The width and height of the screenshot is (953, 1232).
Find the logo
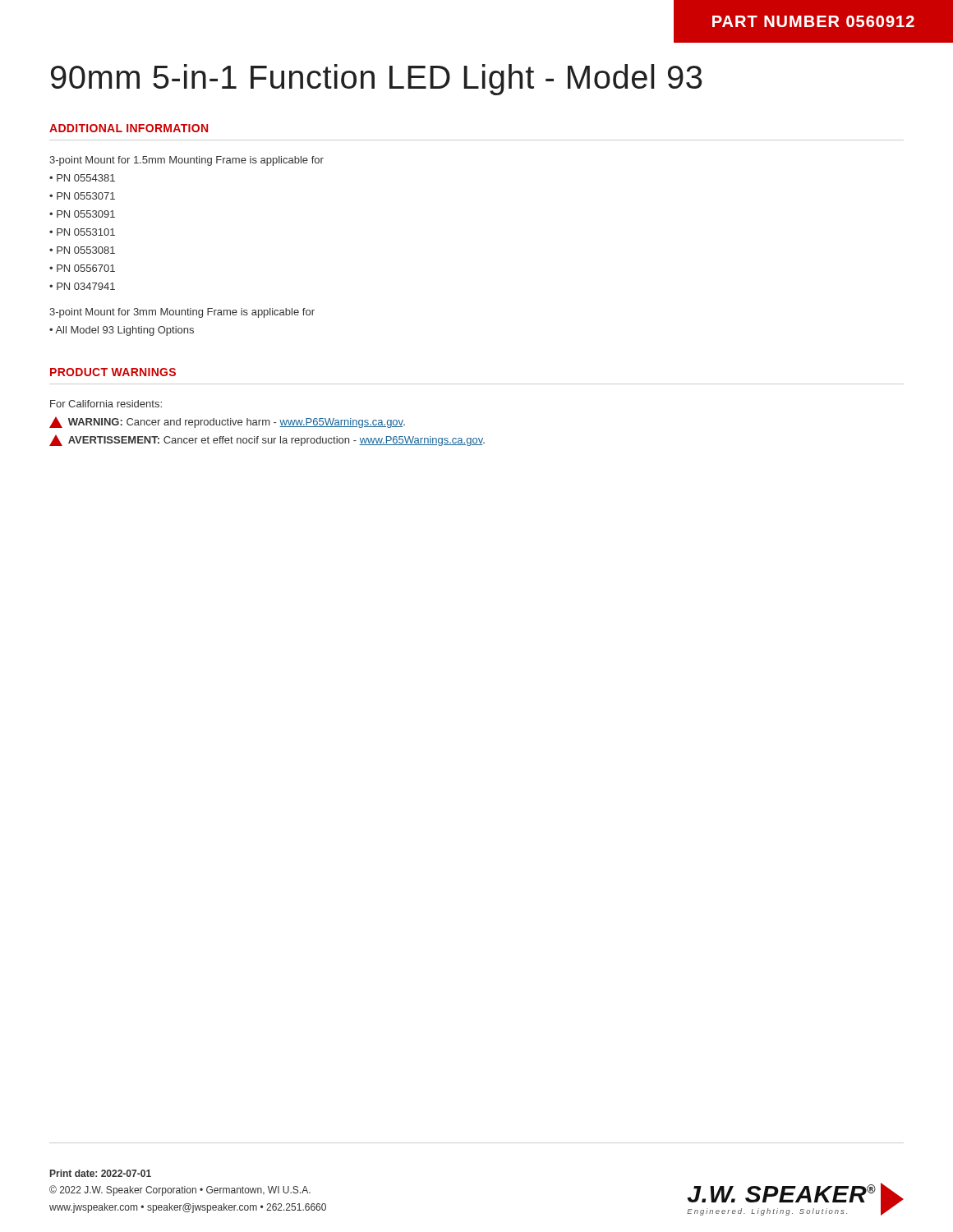pyautogui.click(x=795, y=1199)
